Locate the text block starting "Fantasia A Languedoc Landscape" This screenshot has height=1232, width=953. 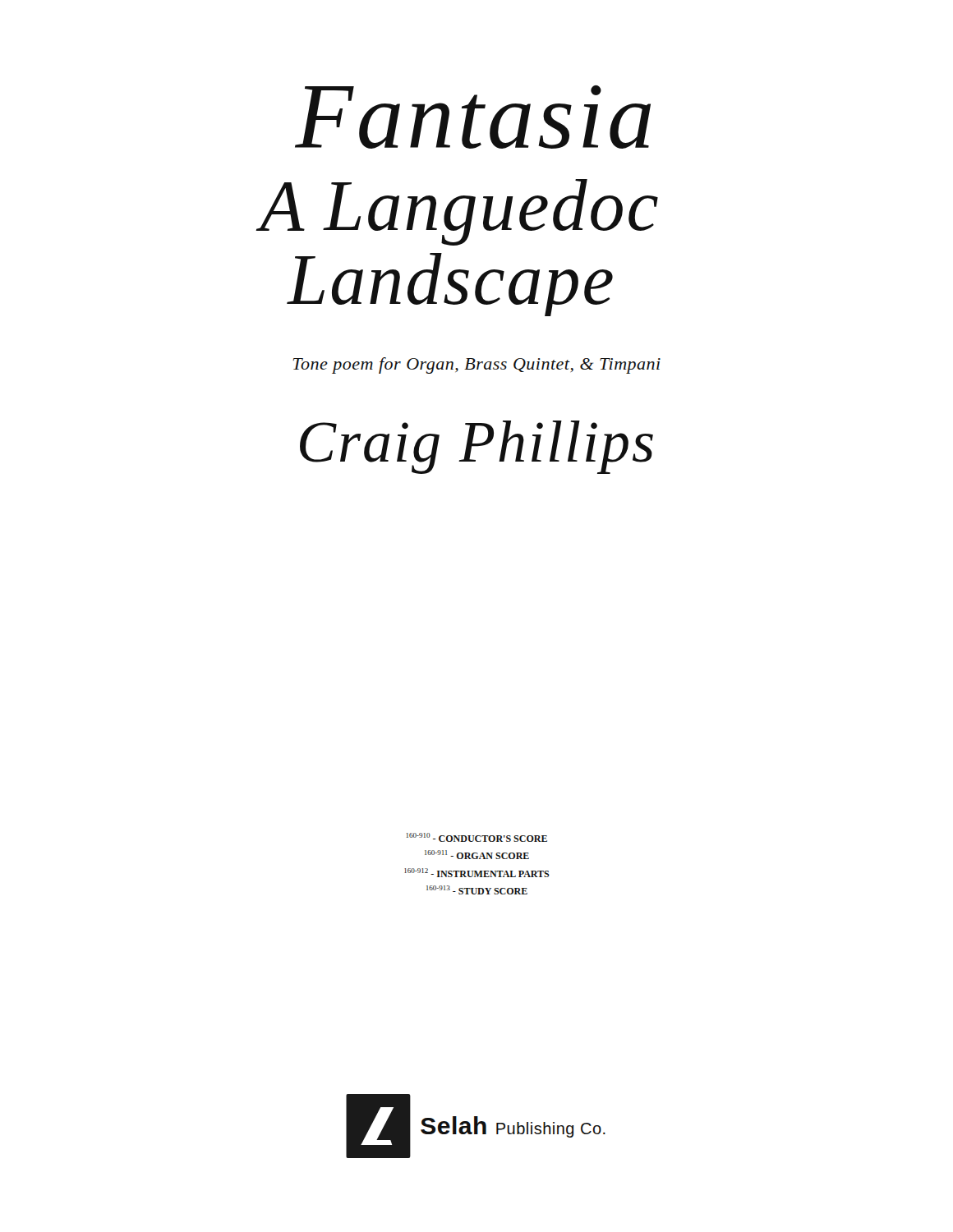[476, 182]
